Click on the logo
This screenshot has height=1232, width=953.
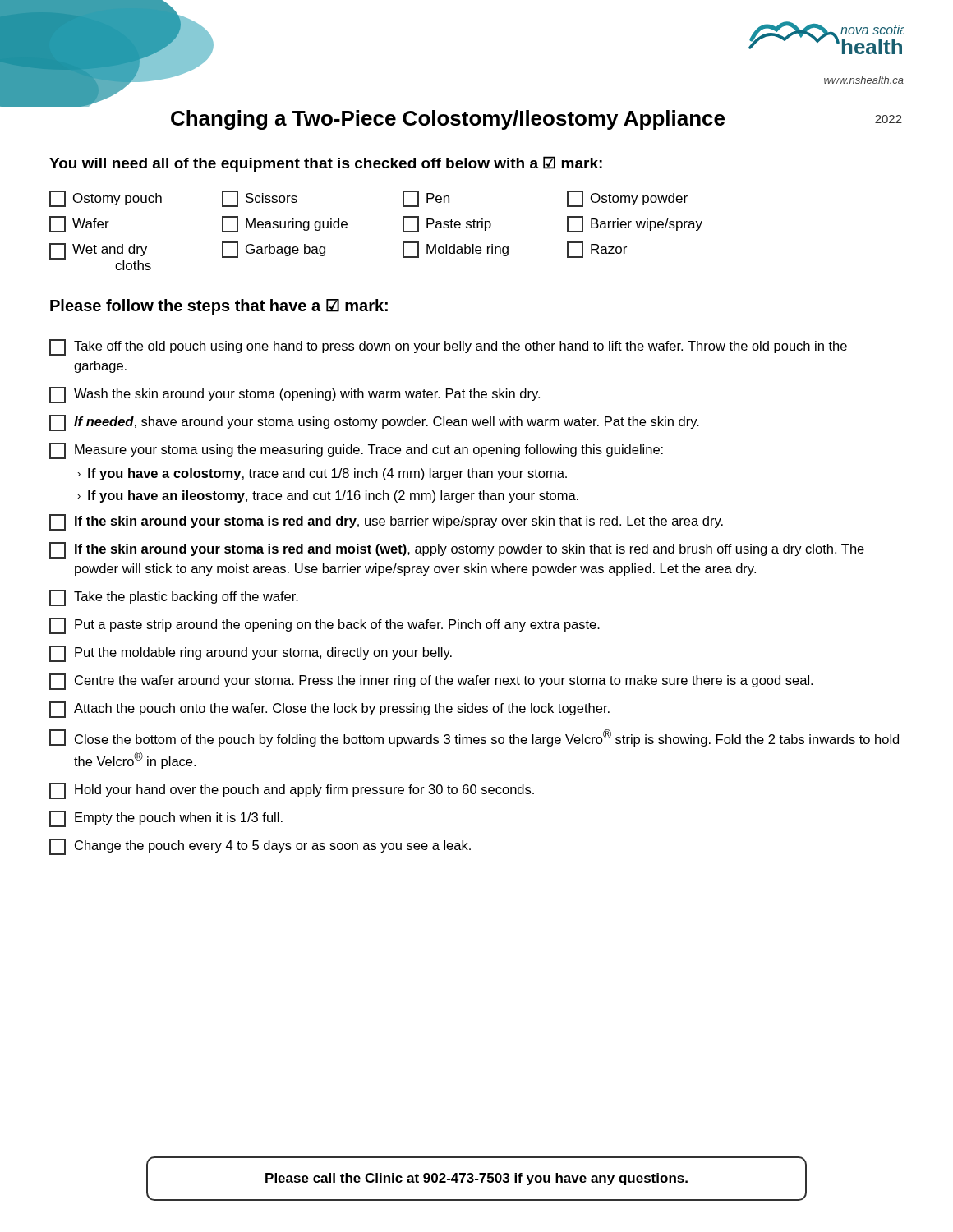pos(824,41)
